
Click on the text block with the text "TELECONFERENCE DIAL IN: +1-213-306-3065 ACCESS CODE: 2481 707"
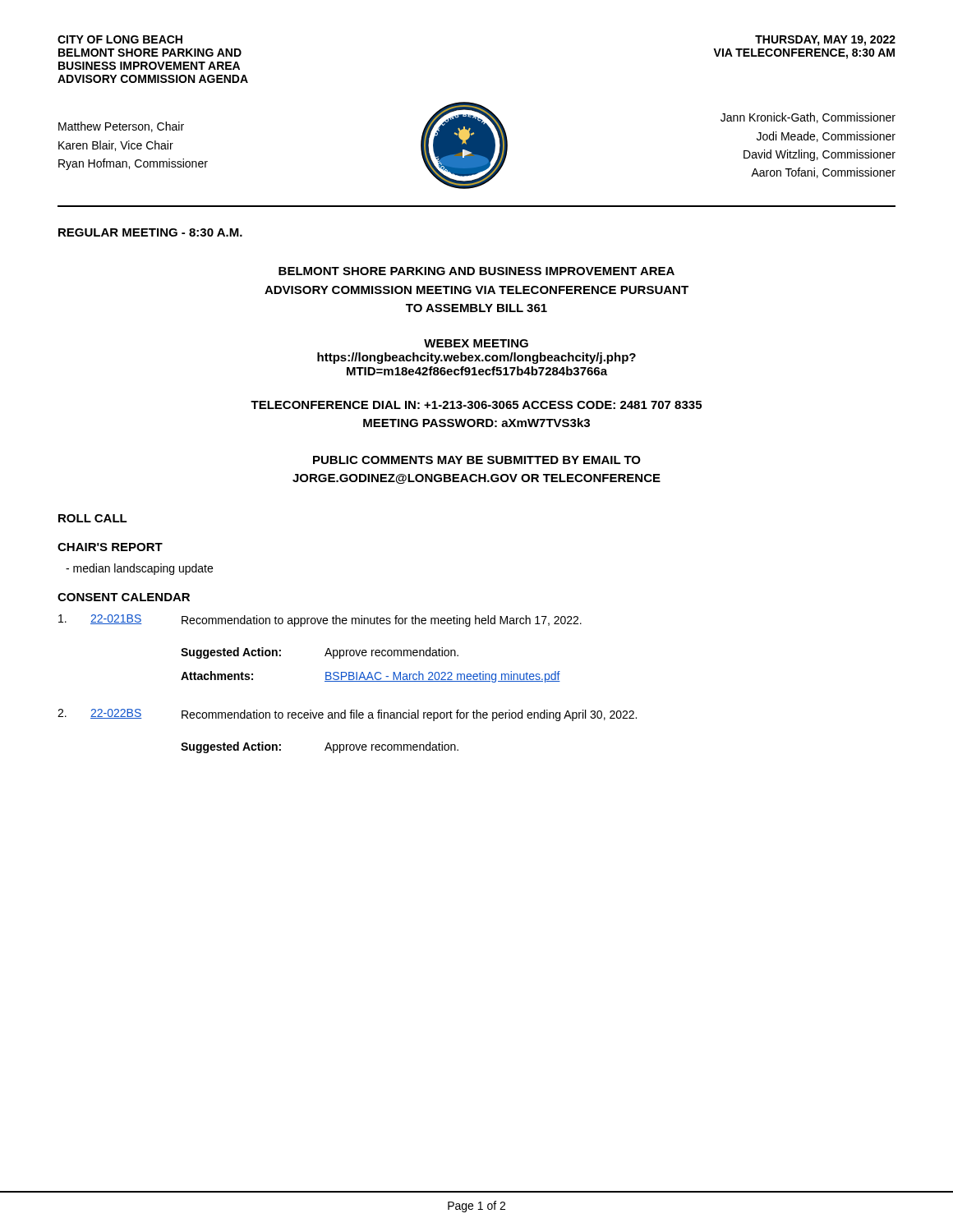pyautogui.click(x=476, y=413)
